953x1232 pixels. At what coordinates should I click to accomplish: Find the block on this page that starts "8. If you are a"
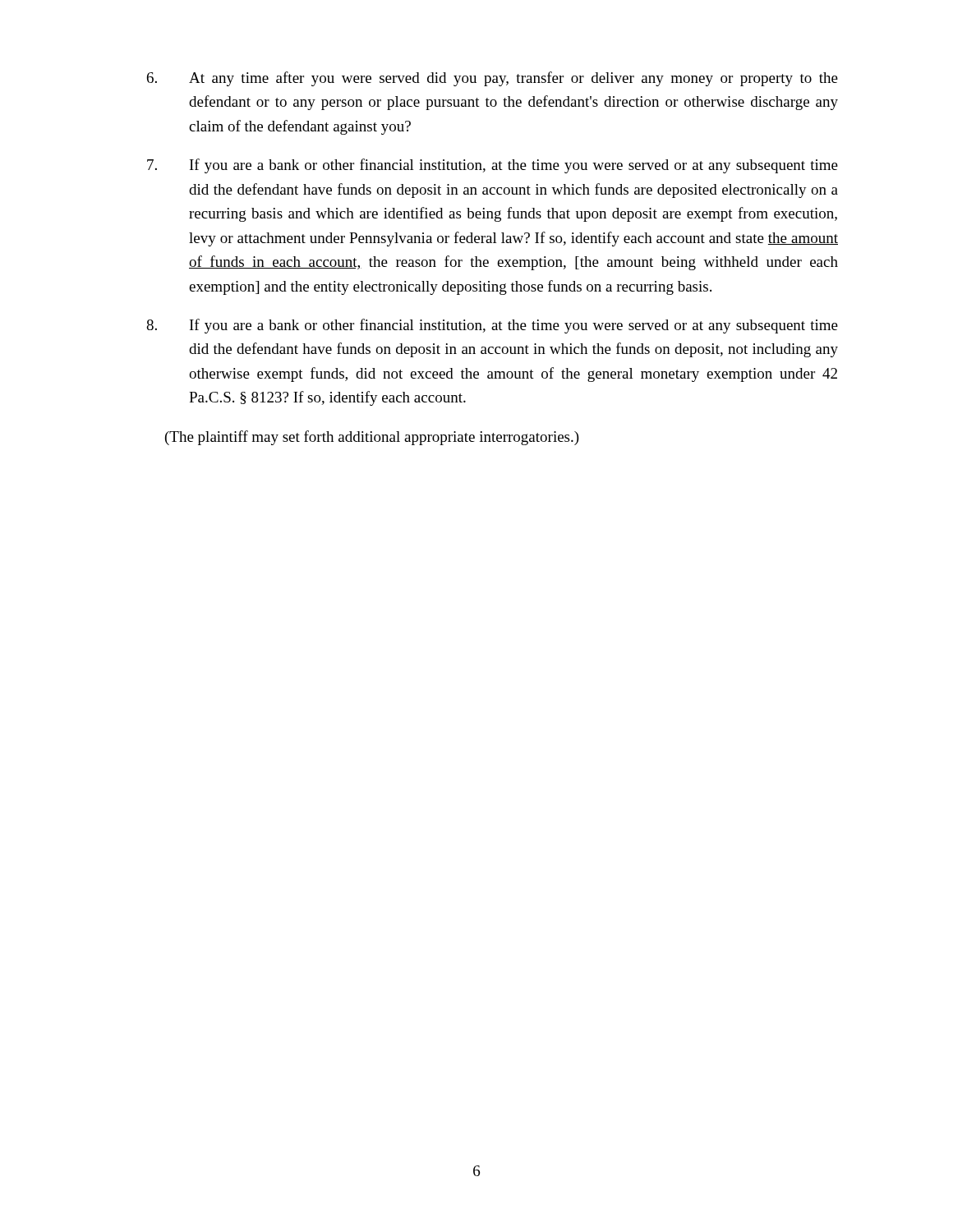(476, 361)
